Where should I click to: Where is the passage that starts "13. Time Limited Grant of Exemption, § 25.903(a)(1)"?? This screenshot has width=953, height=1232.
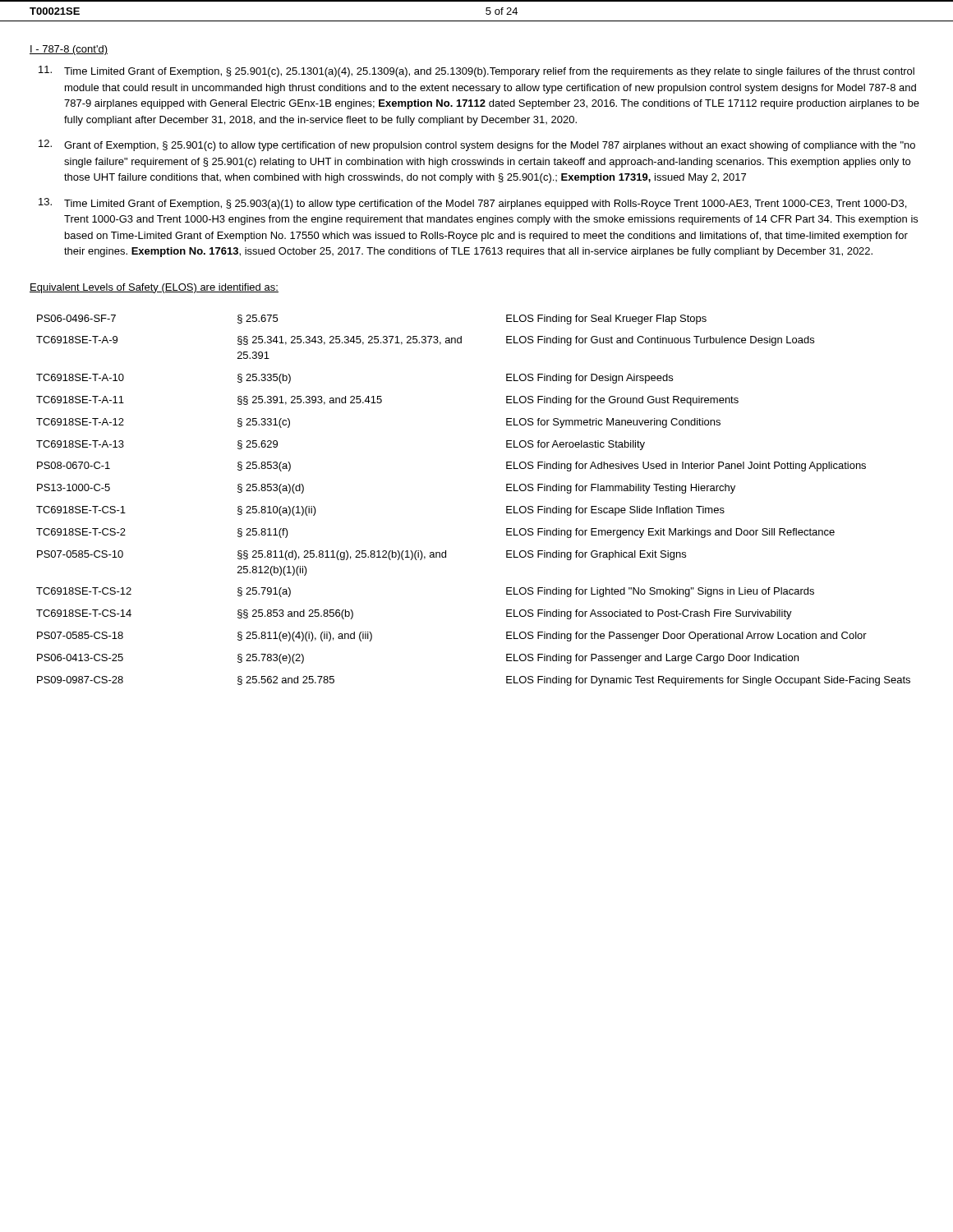[x=481, y=227]
